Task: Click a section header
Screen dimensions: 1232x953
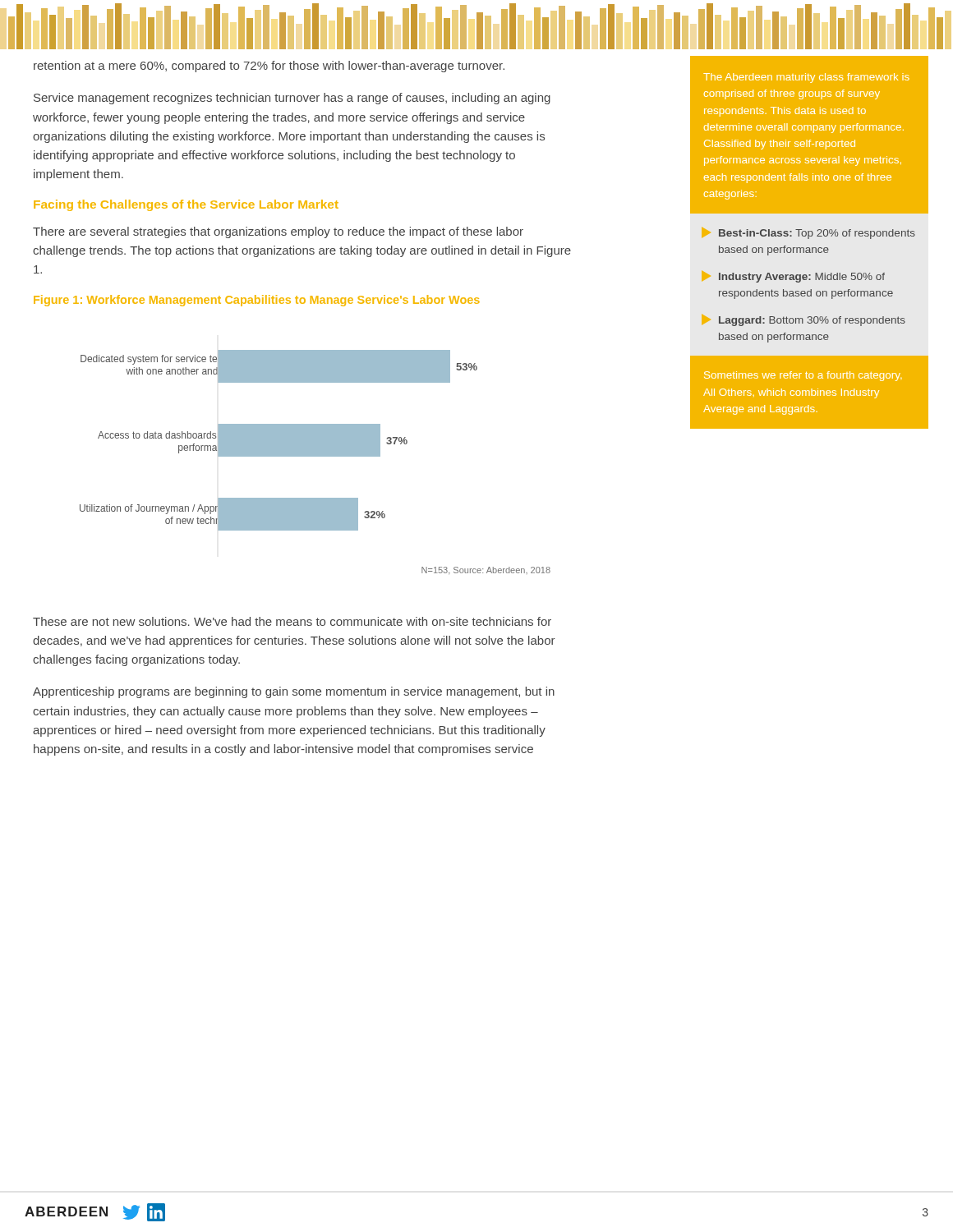Action: (x=186, y=204)
